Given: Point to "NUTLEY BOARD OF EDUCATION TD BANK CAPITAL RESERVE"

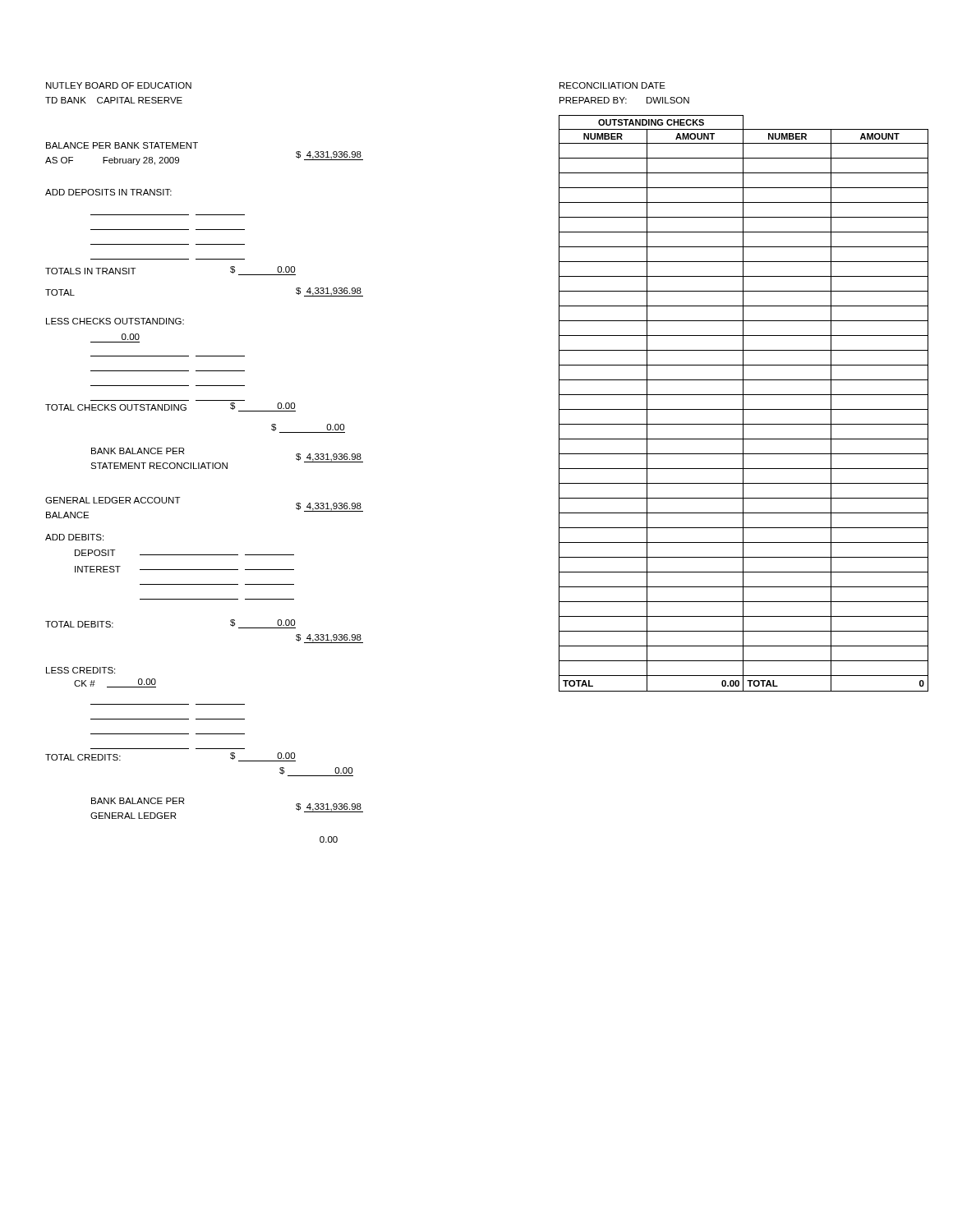Looking at the screenshot, I should click(x=119, y=93).
